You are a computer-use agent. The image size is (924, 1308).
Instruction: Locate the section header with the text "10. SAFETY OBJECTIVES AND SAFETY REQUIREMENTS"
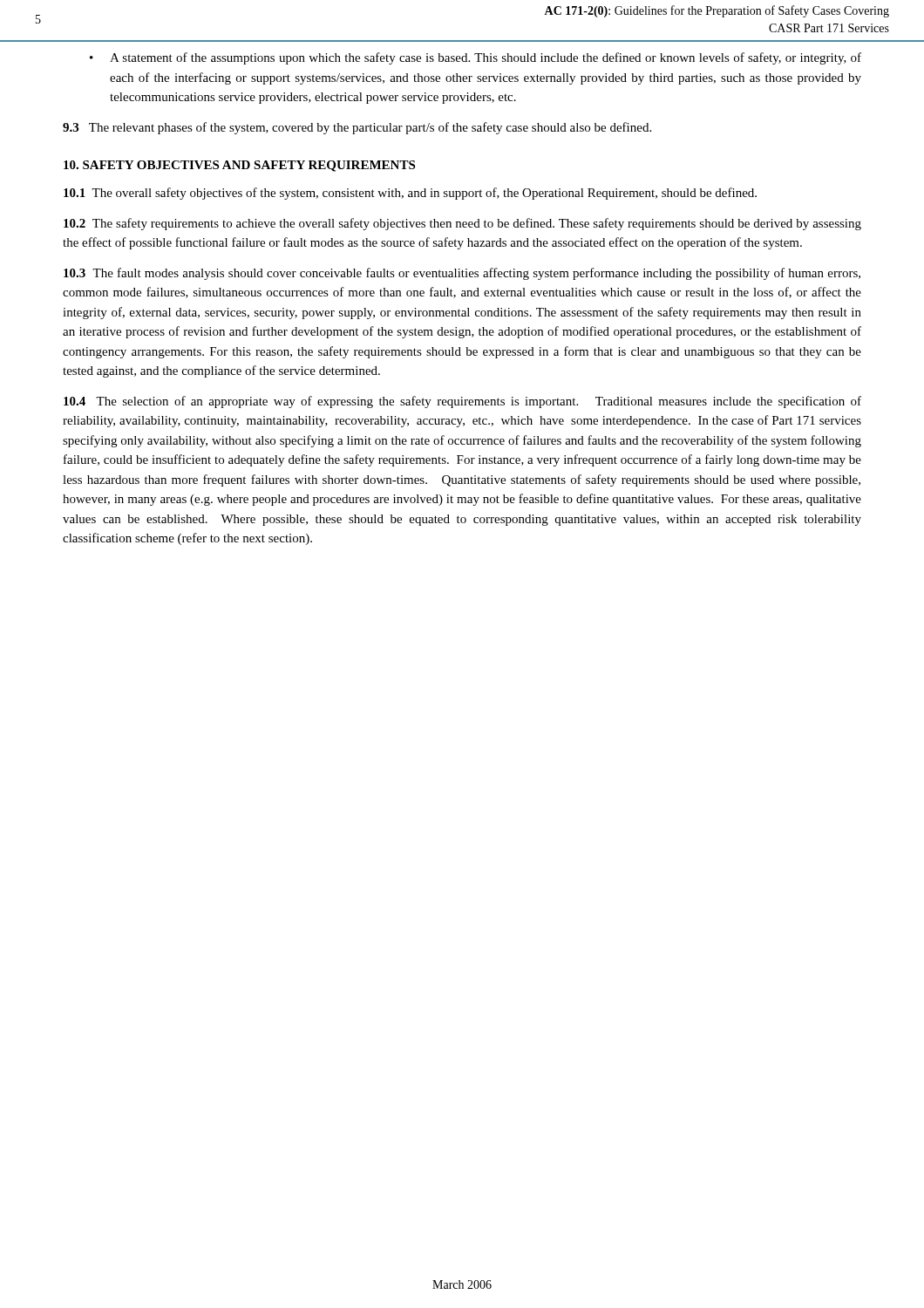tap(239, 165)
